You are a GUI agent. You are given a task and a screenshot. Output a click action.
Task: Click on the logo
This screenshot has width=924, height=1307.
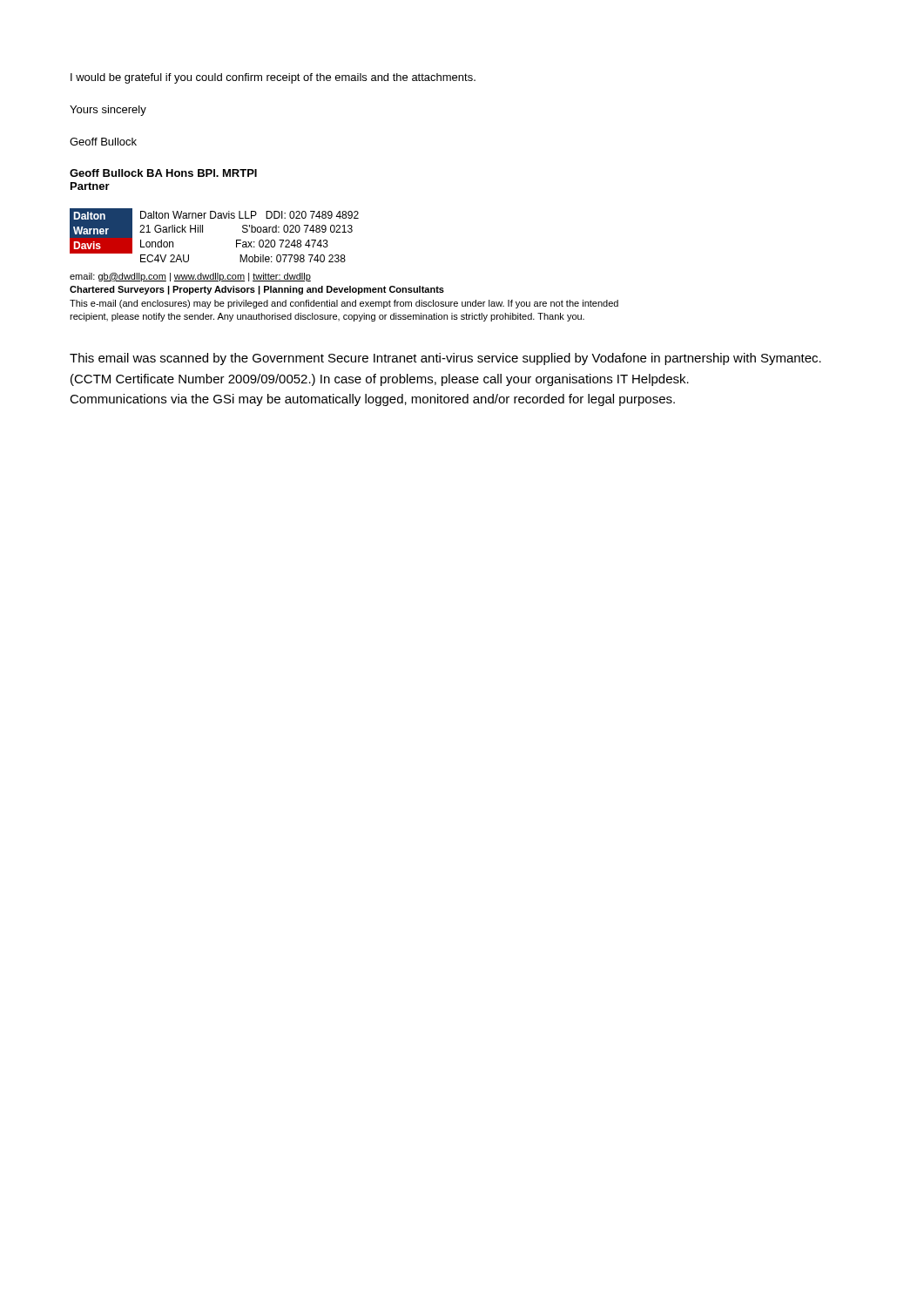coord(462,237)
